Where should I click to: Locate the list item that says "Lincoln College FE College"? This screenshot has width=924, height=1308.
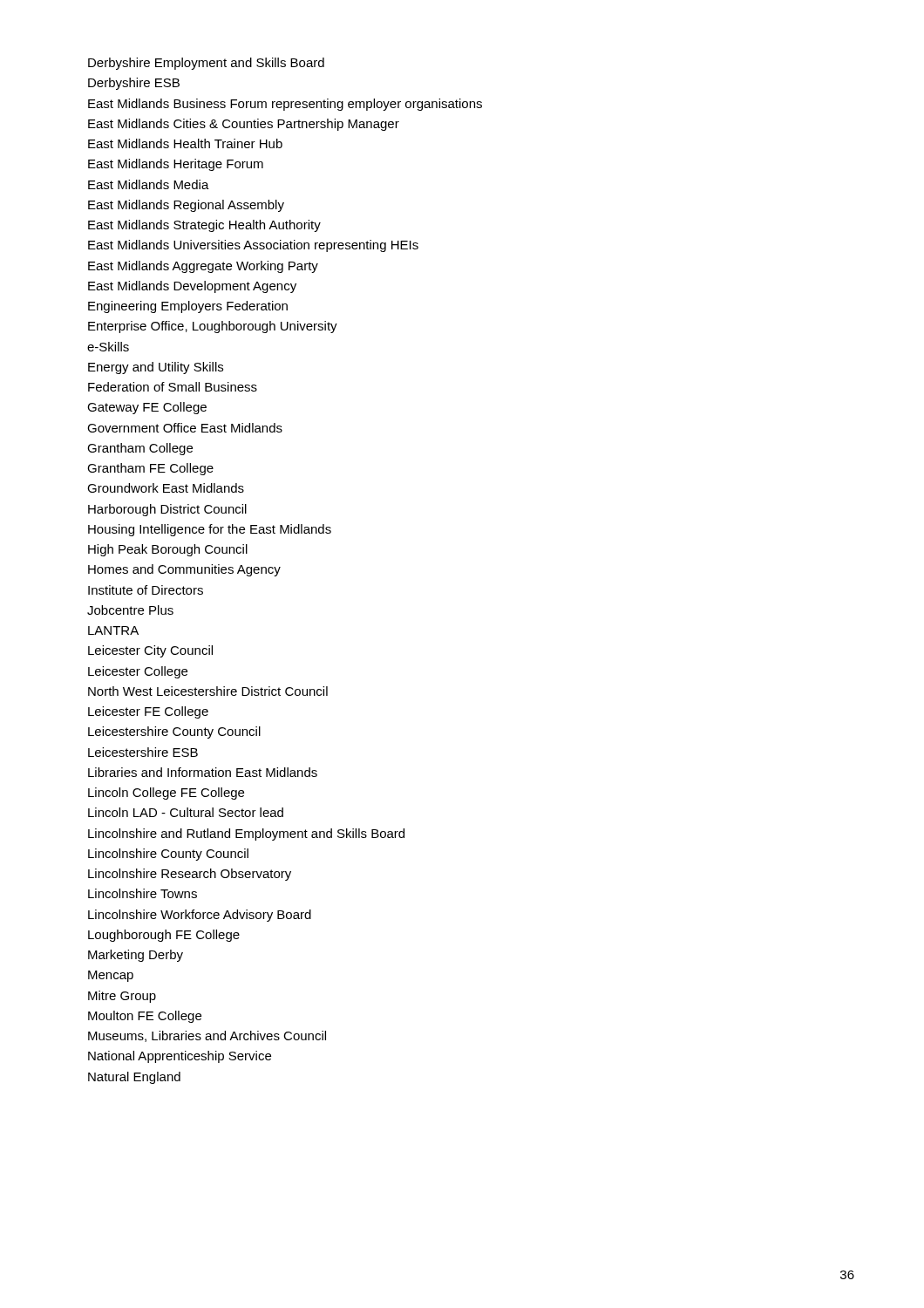[x=166, y=792]
